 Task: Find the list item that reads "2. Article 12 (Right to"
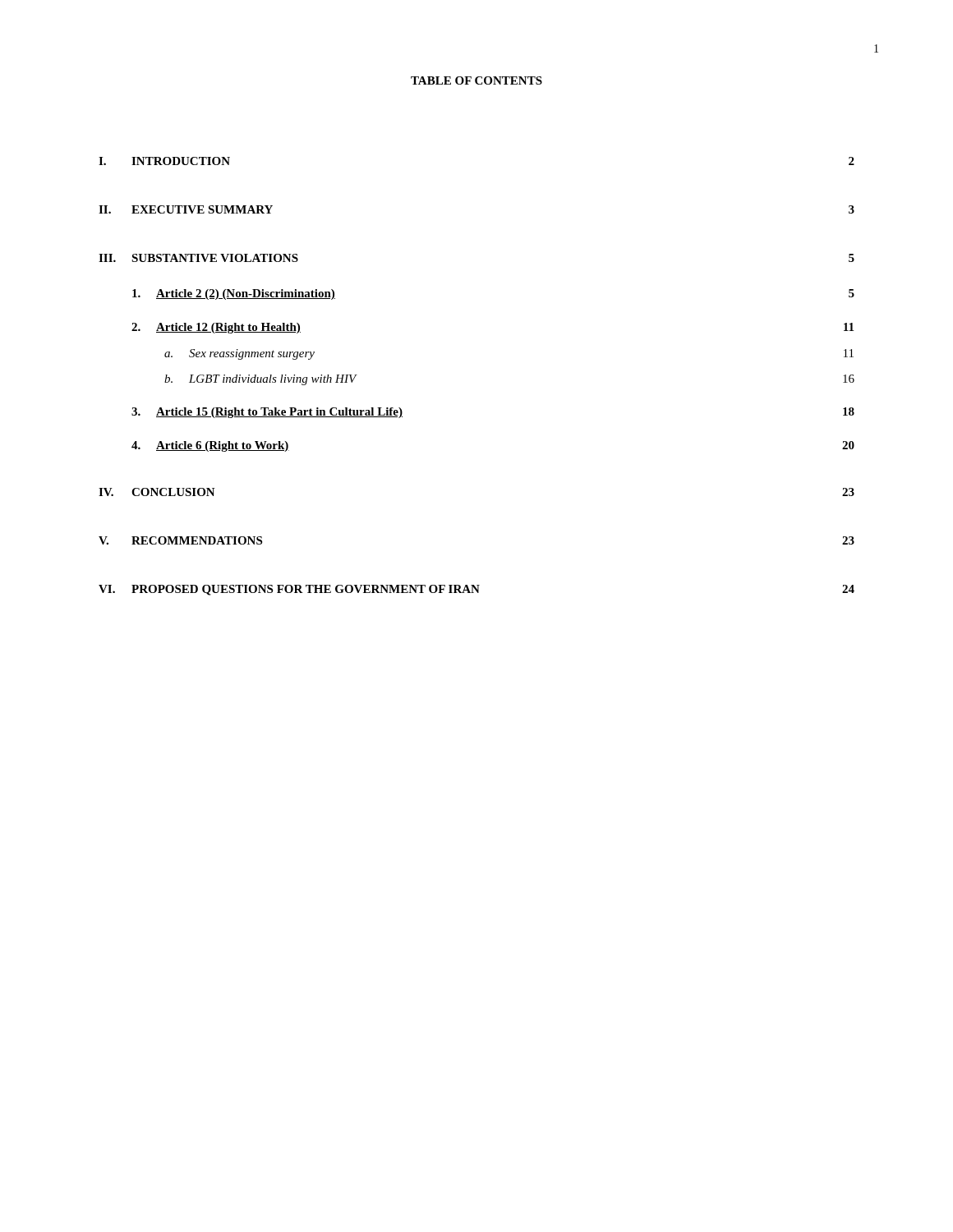228,328
